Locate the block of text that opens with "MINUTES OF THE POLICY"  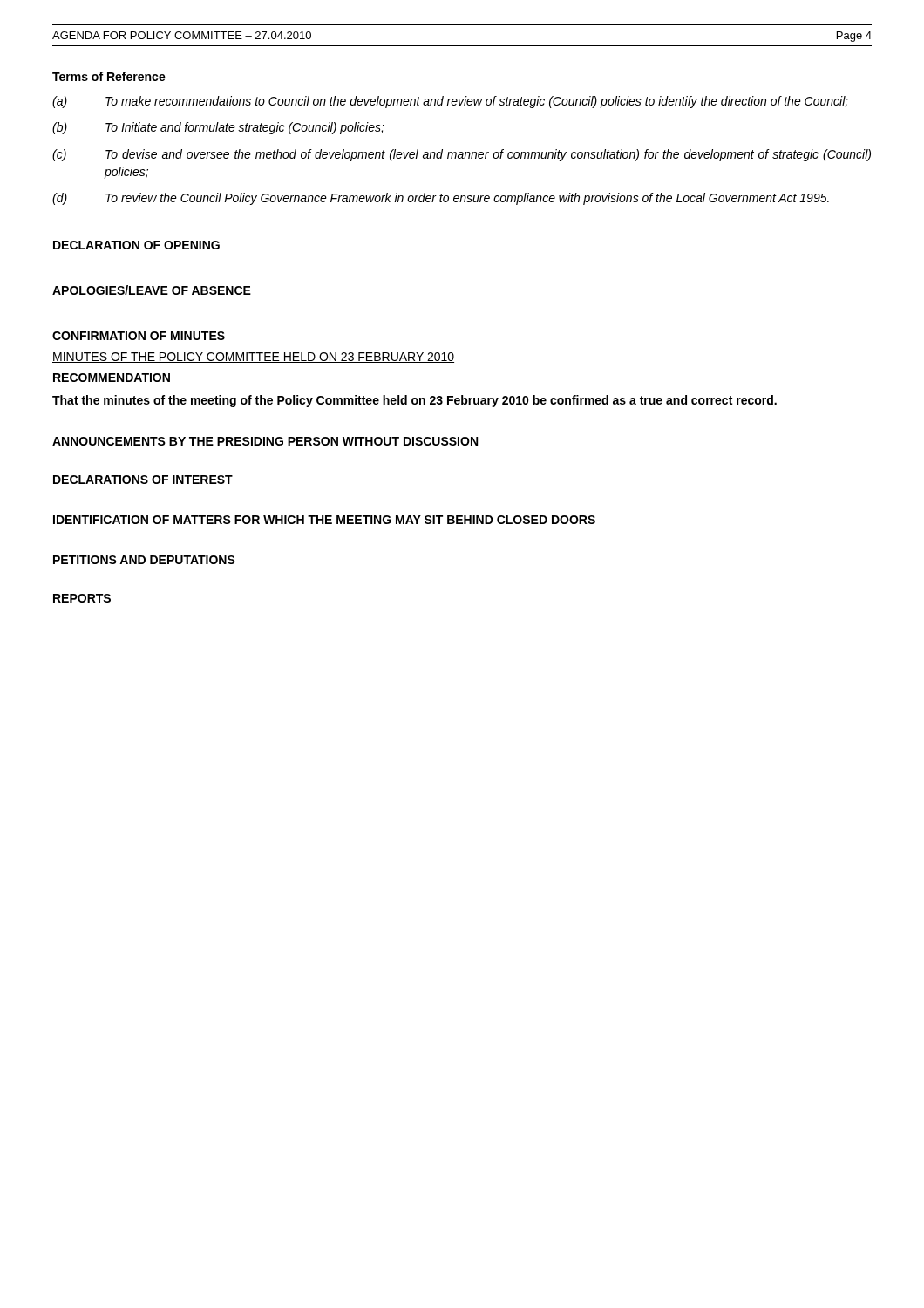[253, 357]
